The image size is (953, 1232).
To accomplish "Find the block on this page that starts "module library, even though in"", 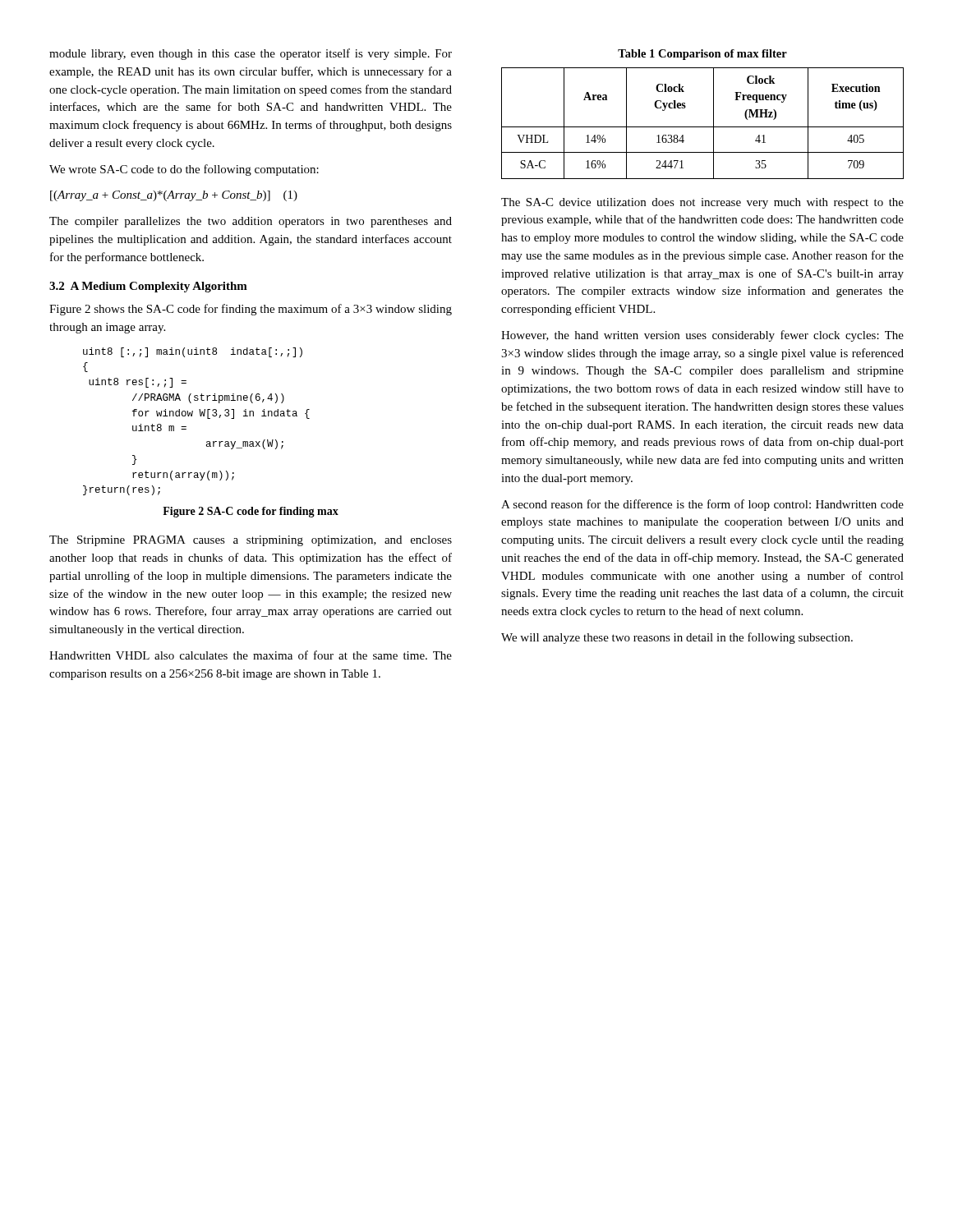I will click(251, 99).
